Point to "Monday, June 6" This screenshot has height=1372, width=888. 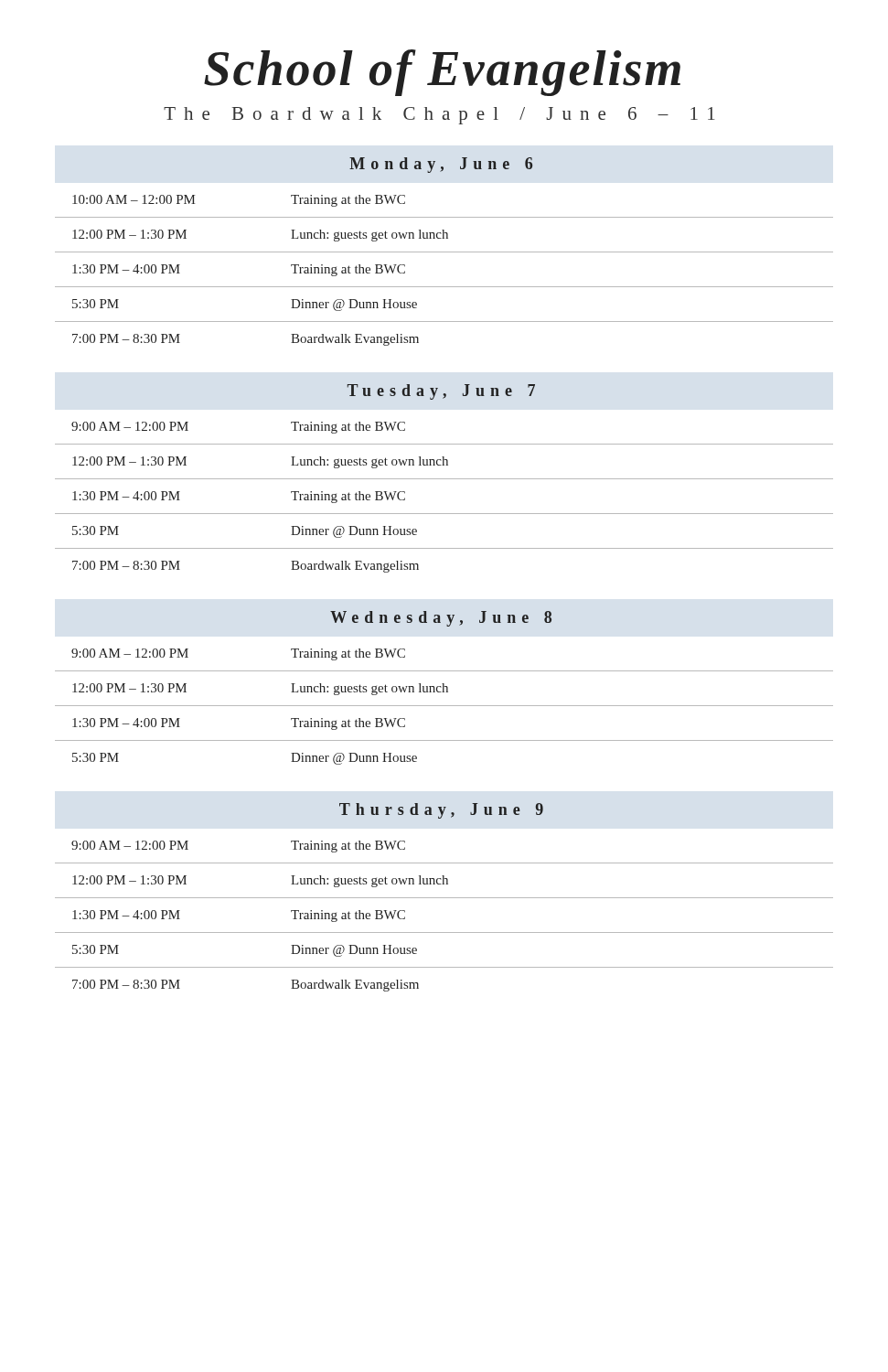444,164
